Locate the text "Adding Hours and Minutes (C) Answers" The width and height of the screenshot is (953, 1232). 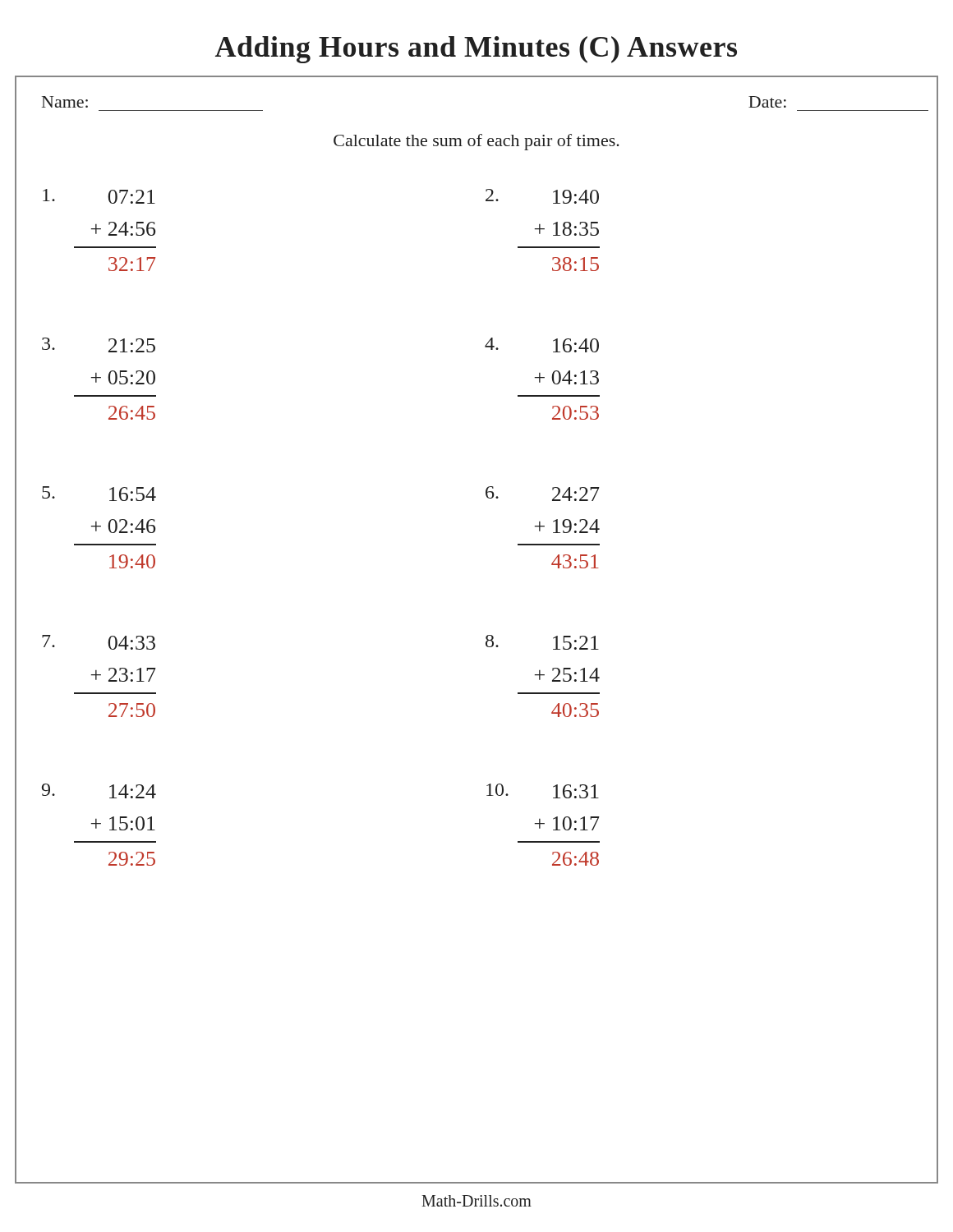(476, 47)
